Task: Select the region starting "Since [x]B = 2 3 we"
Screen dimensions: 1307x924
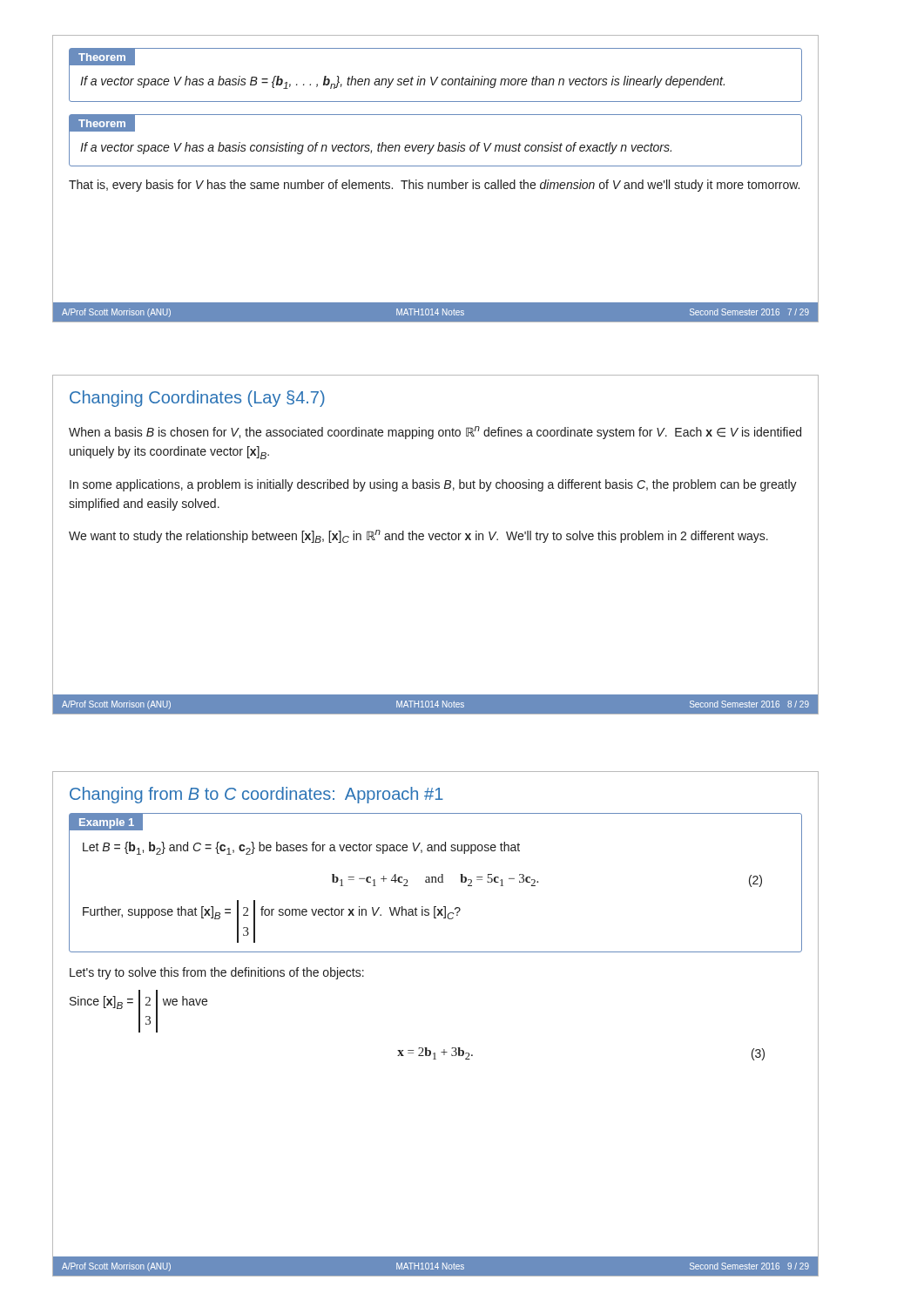Action: [x=138, y=1011]
